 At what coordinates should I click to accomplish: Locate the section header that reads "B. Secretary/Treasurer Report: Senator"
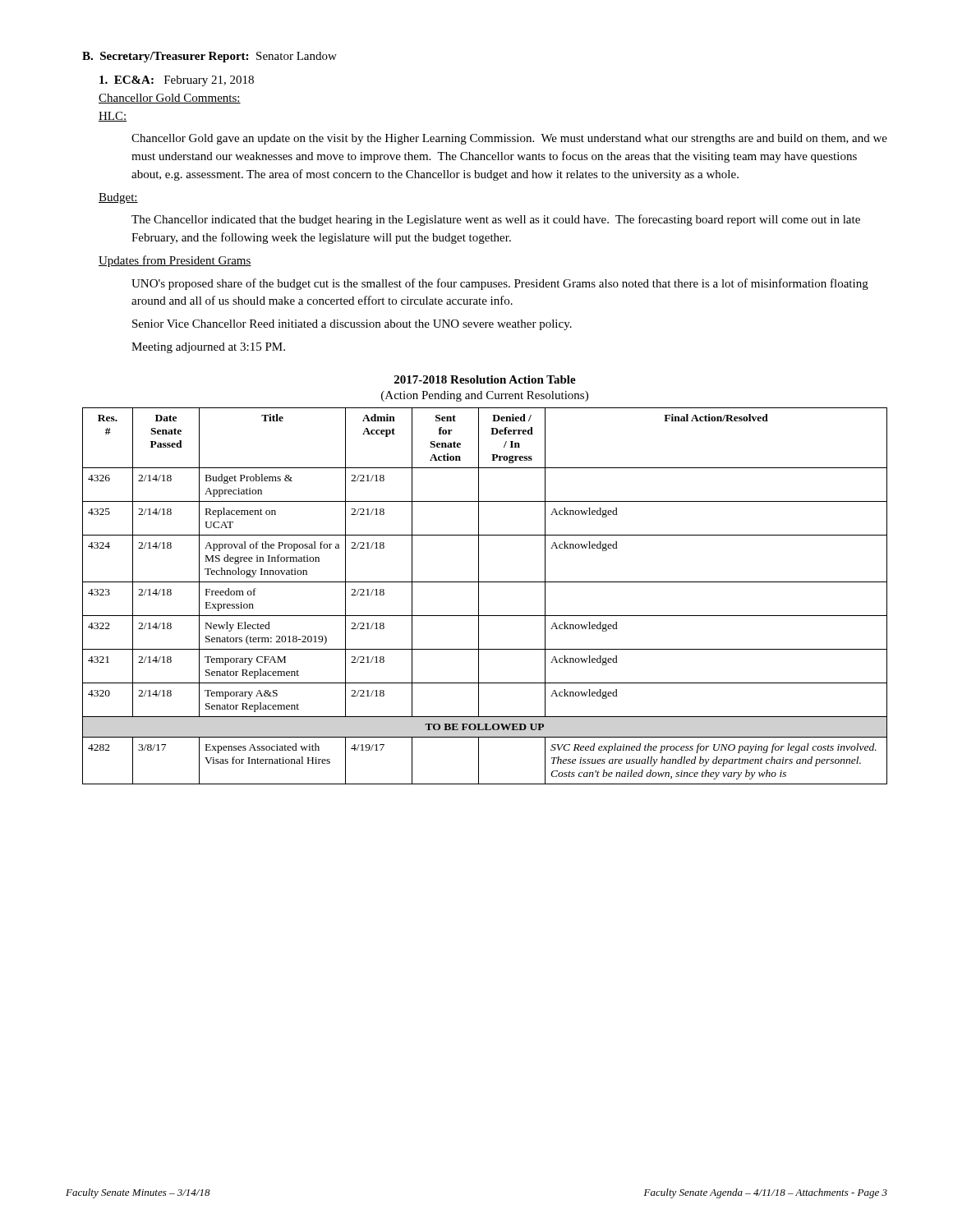point(209,56)
